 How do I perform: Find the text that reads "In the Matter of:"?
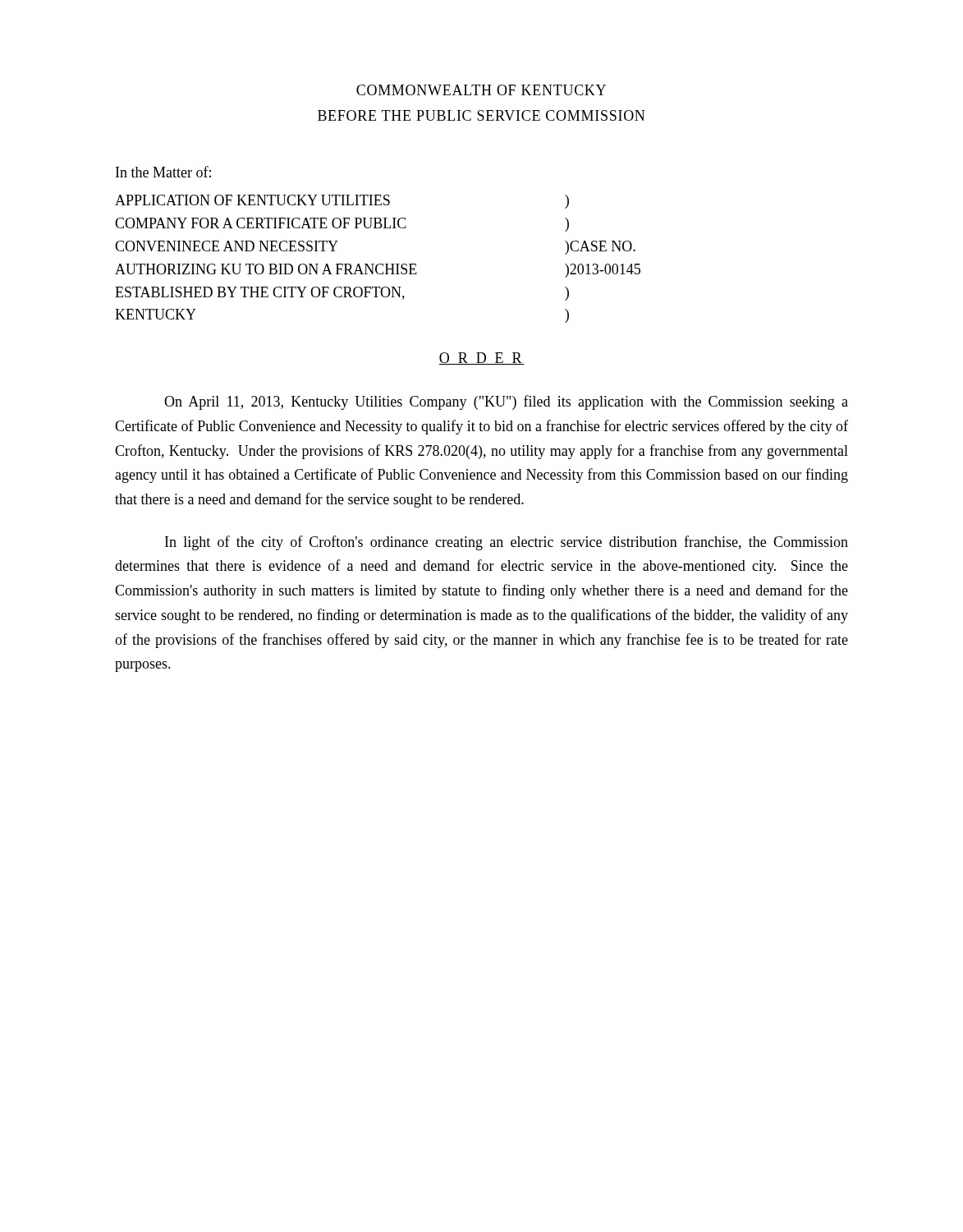[x=164, y=172]
